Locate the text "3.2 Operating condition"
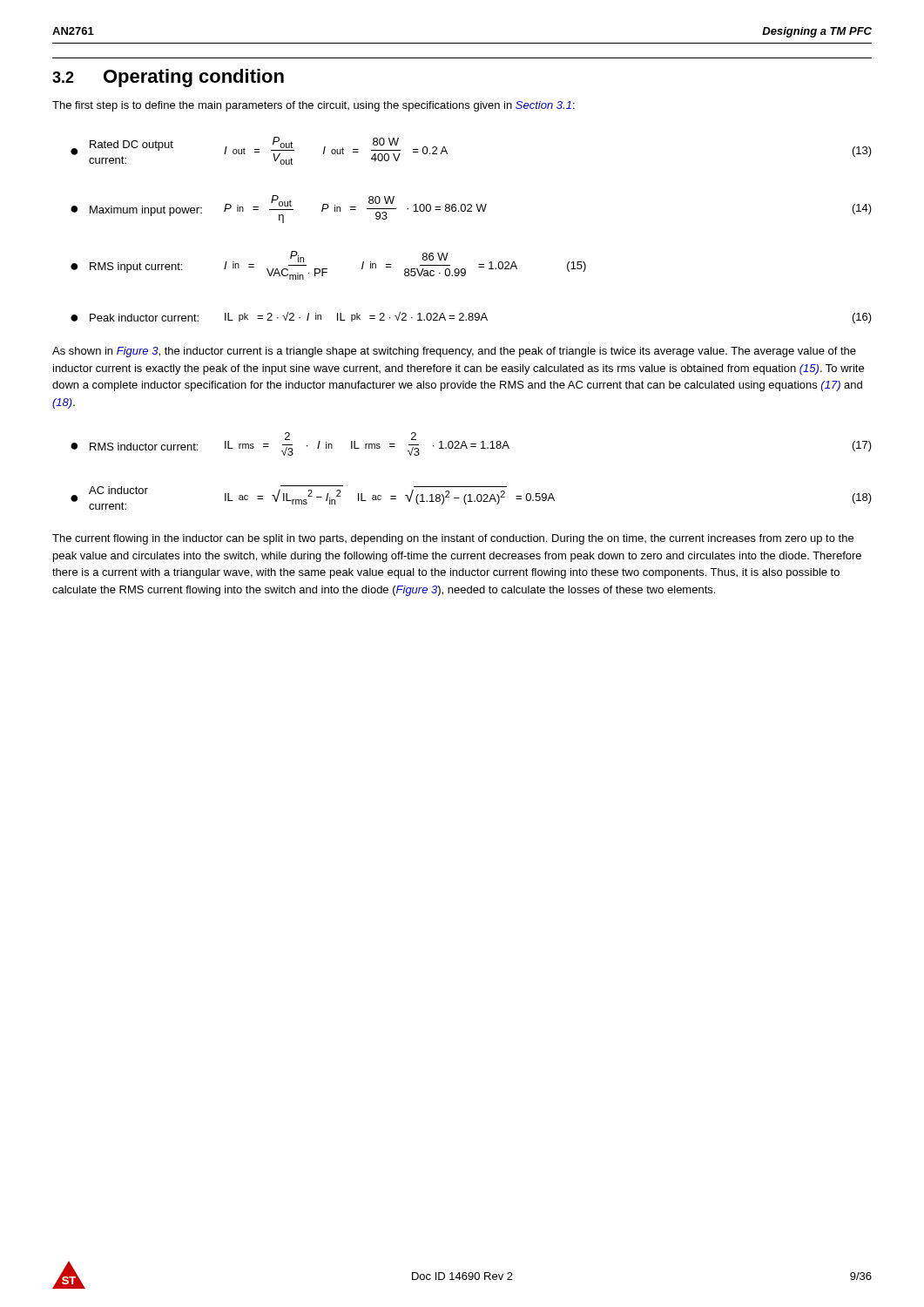Image resolution: width=924 pixels, height=1307 pixels. 169,77
